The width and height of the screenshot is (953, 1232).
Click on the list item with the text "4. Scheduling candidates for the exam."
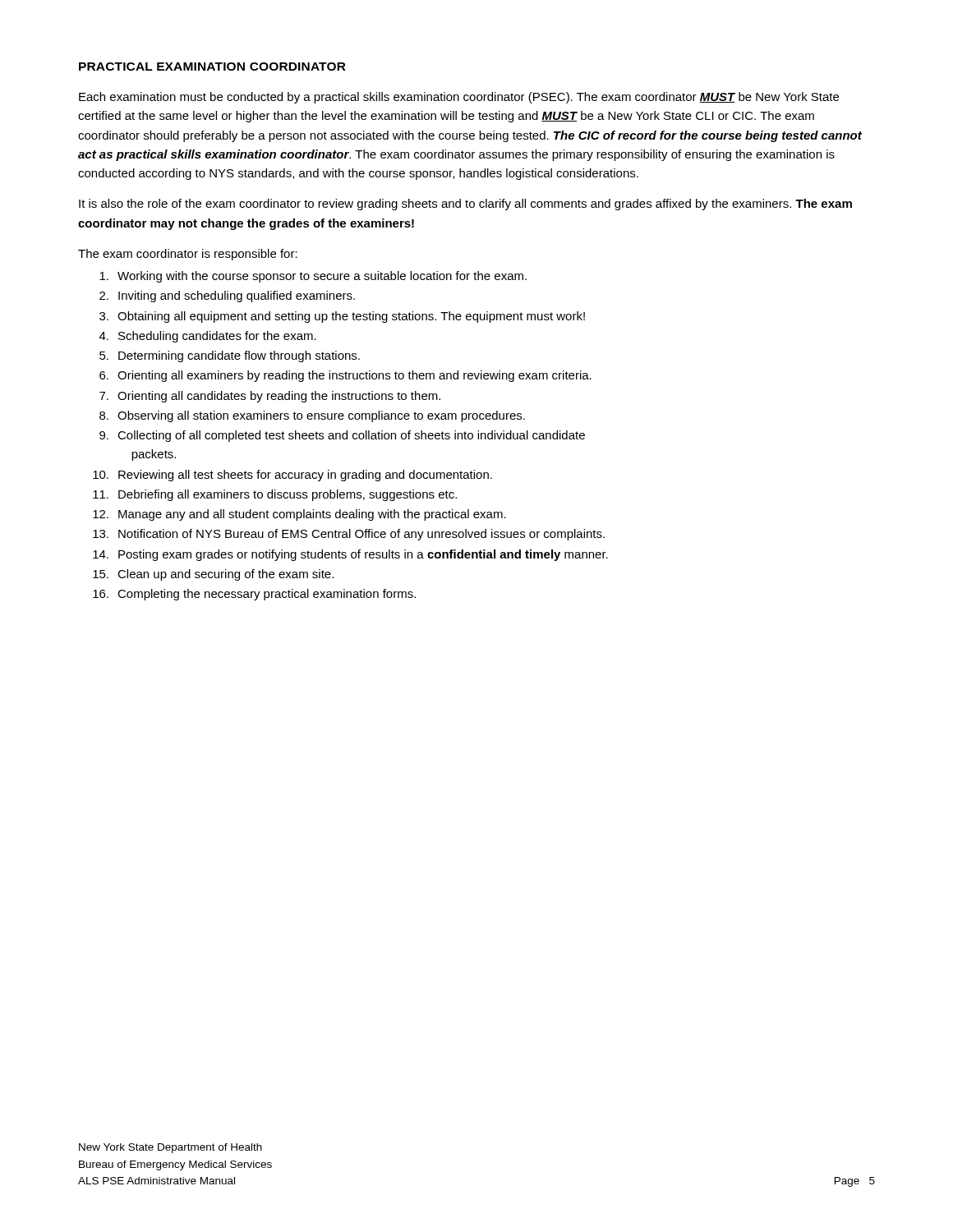click(x=208, y=337)
